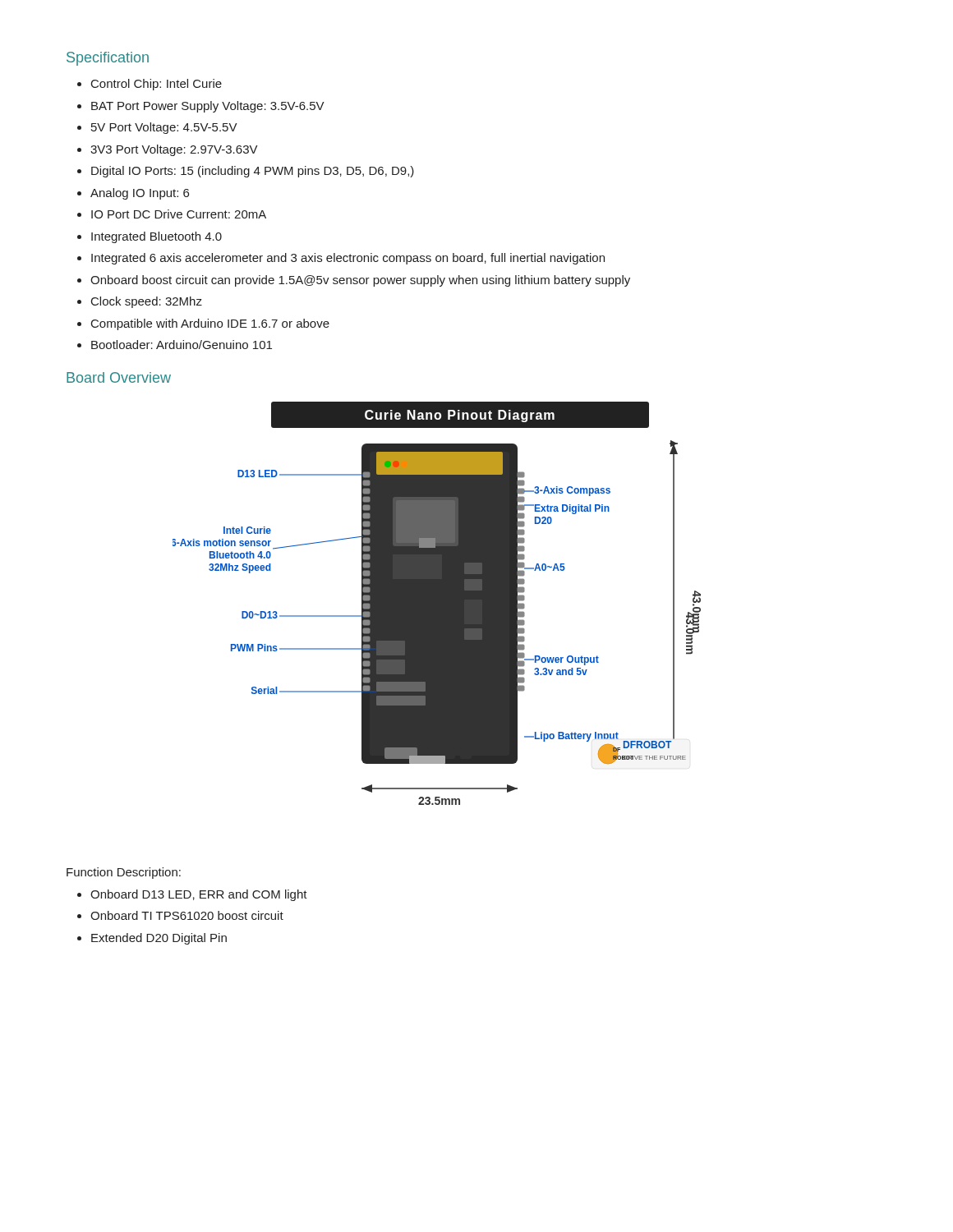Screen dimensions: 1232x953
Task: Find the text block starting "Extended D20 Digital Pin"
Action: point(159,937)
